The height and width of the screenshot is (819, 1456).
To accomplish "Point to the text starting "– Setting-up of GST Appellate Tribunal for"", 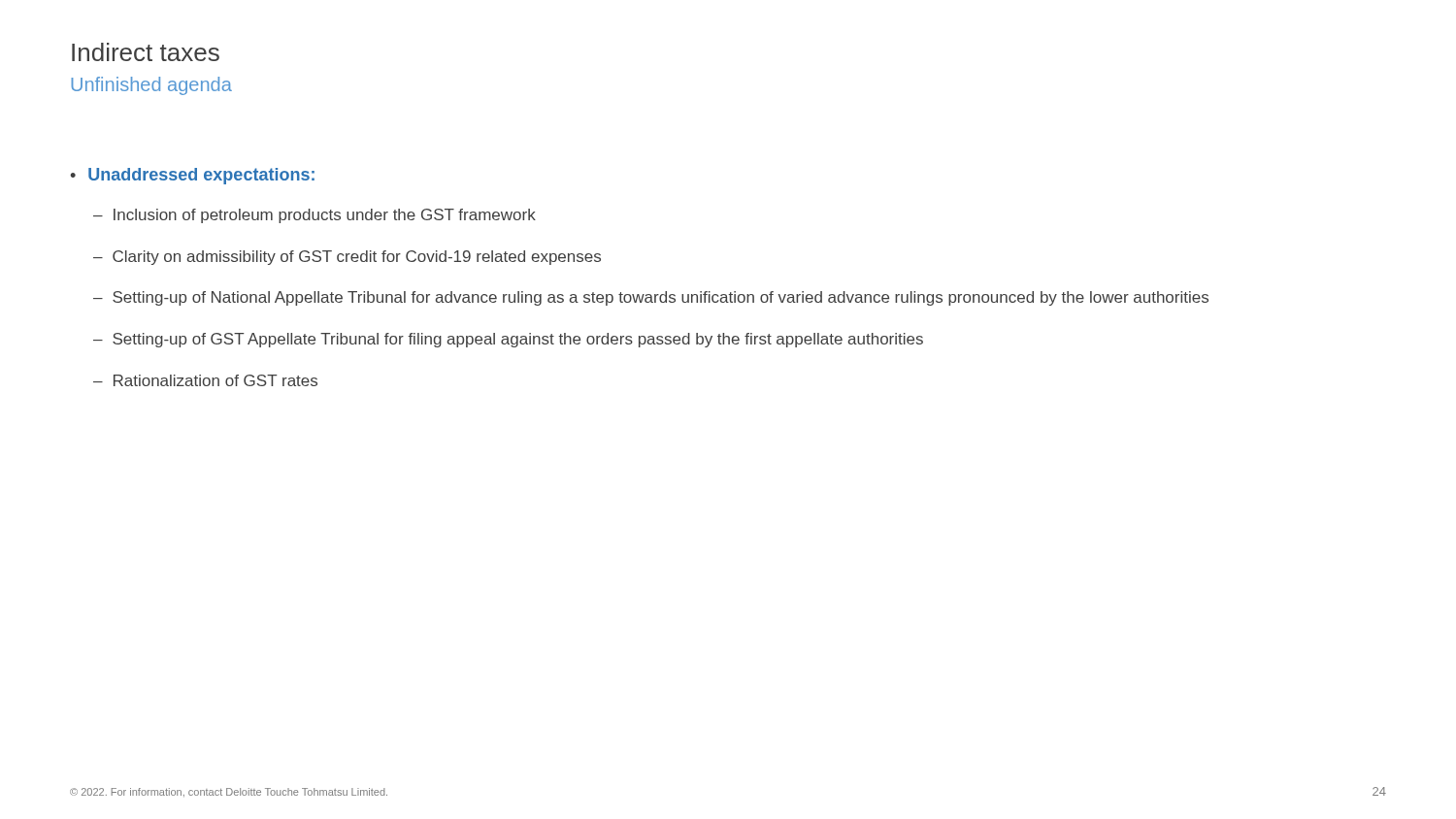I will pos(740,340).
